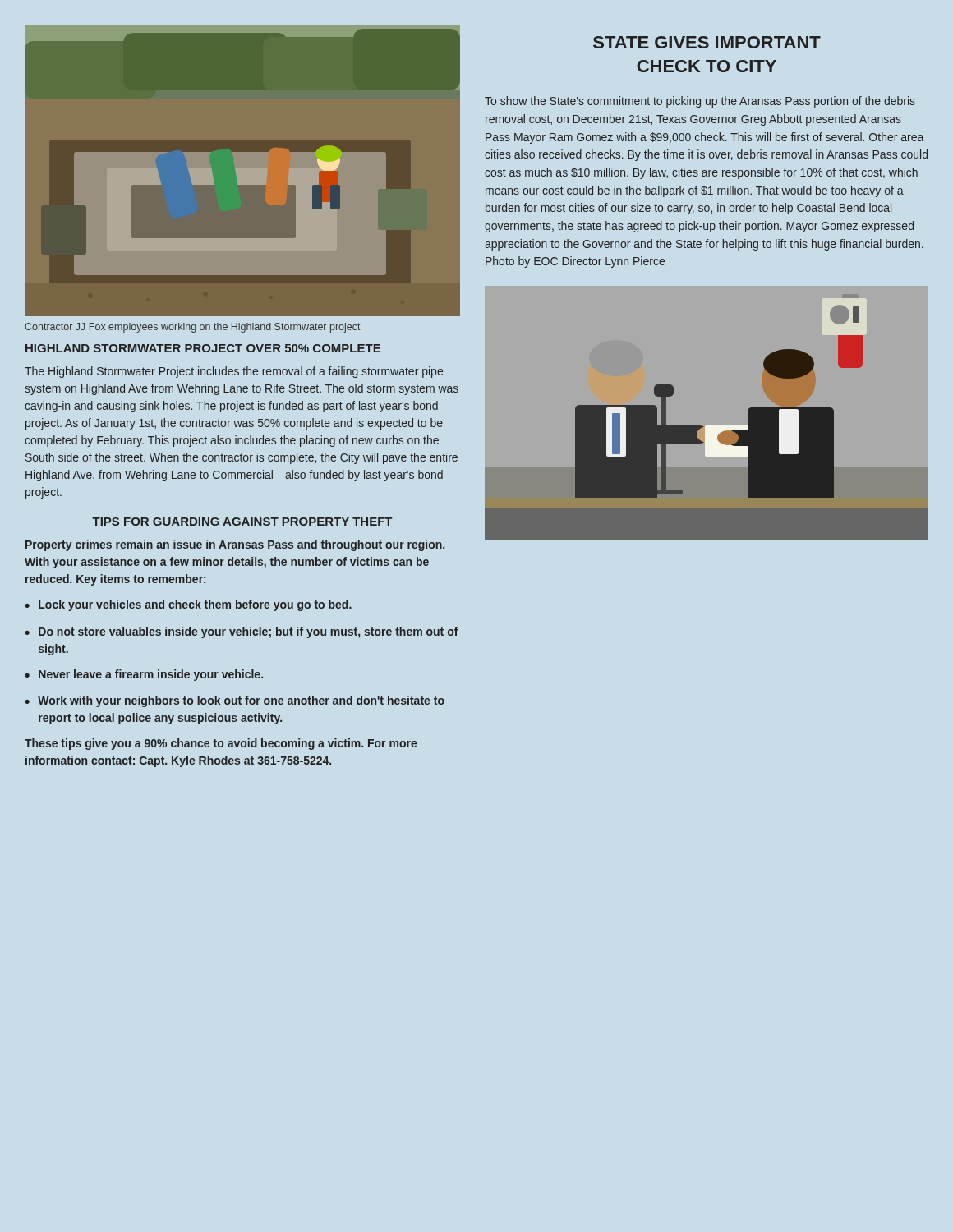Point to the text block starting "• Lock your vehicles"
953x1232 pixels.
click(188, 606)
